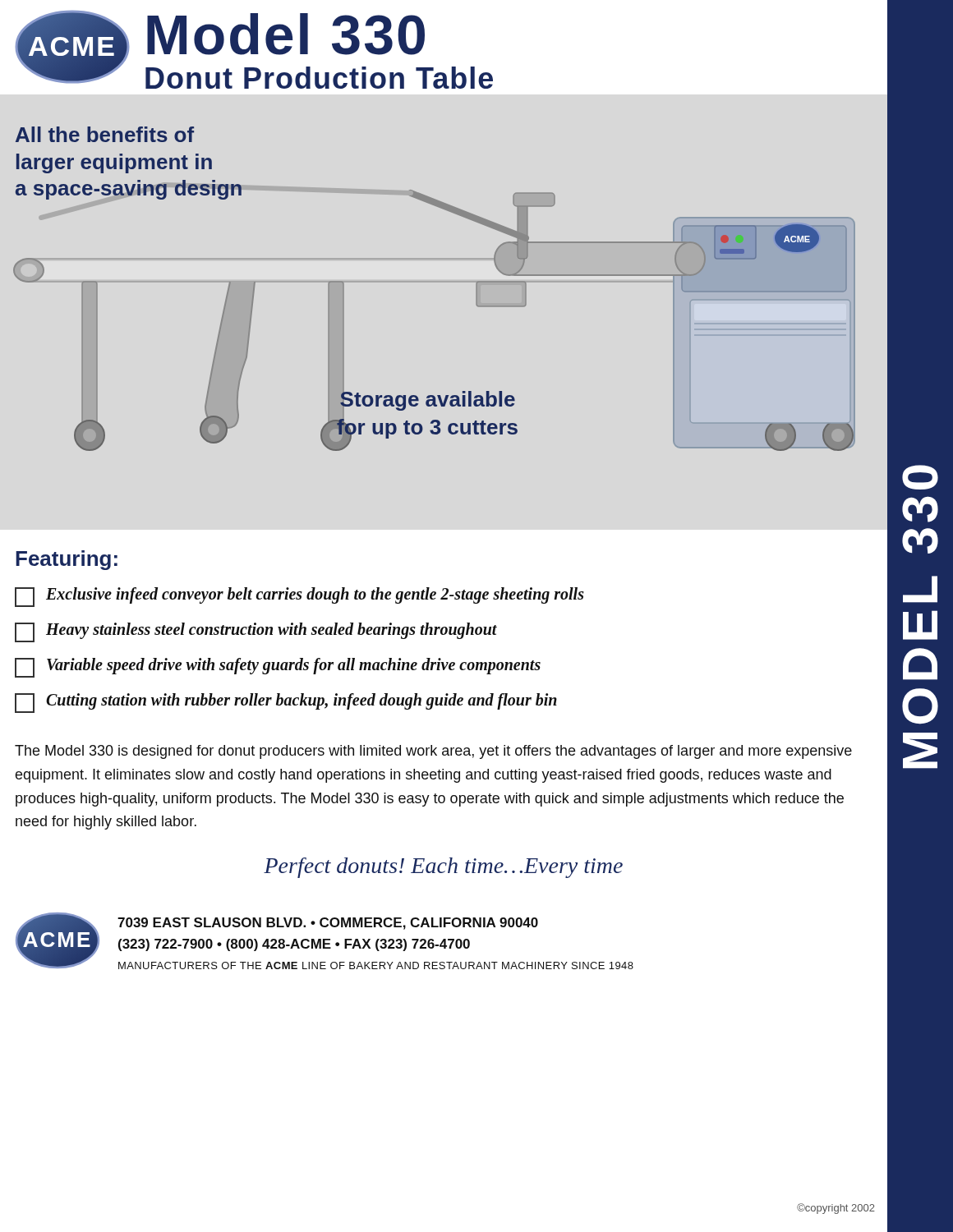Viewport: 953px width, 1232px height.
Task: Find the text starting "Cutting station with rubber"
Action: (x=286, y=702)
